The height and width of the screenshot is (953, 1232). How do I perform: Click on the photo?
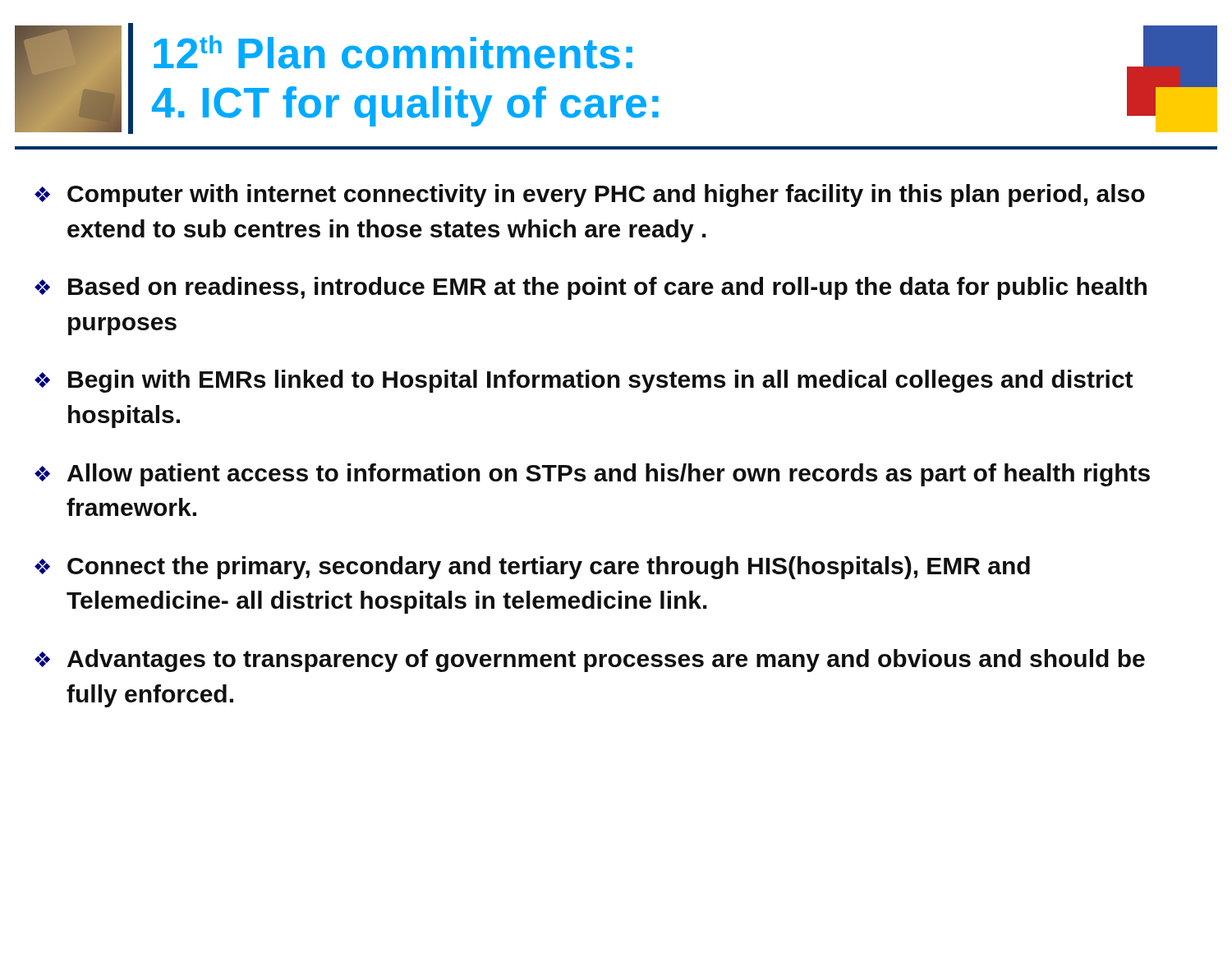(68, 78)
